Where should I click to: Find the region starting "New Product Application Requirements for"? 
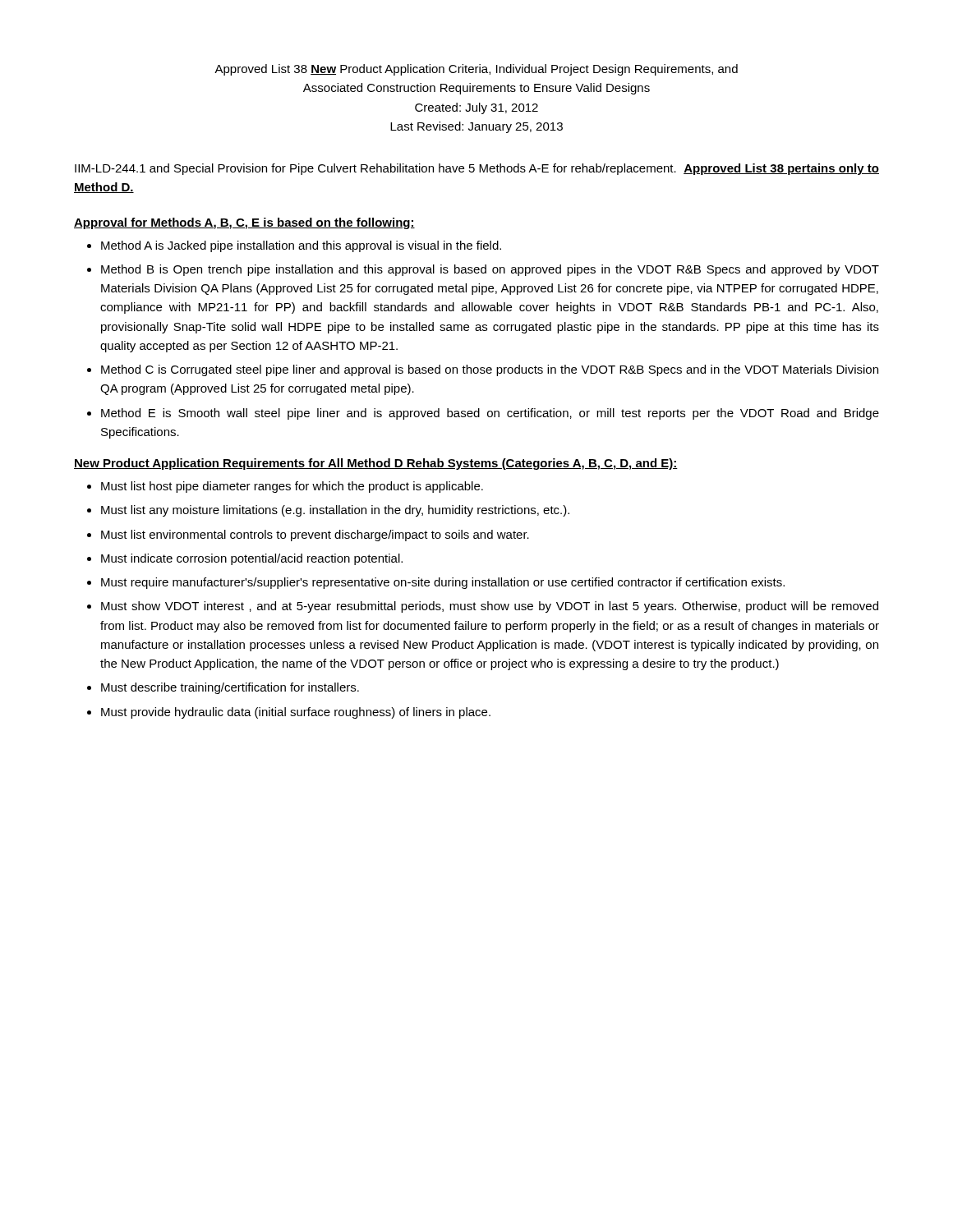[x=376, y=463]
